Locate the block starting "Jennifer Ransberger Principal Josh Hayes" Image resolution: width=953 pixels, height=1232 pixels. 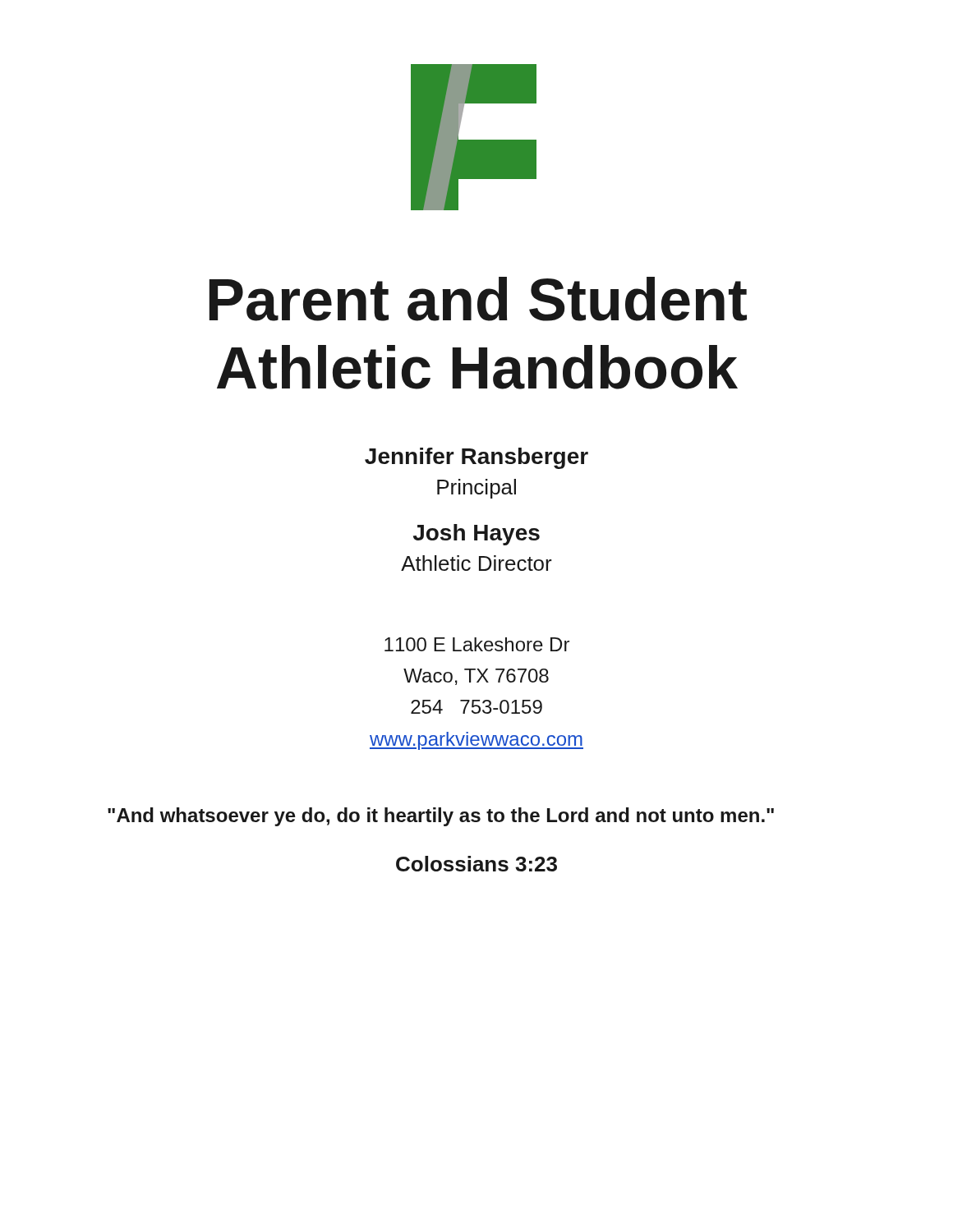coord(476,458)
